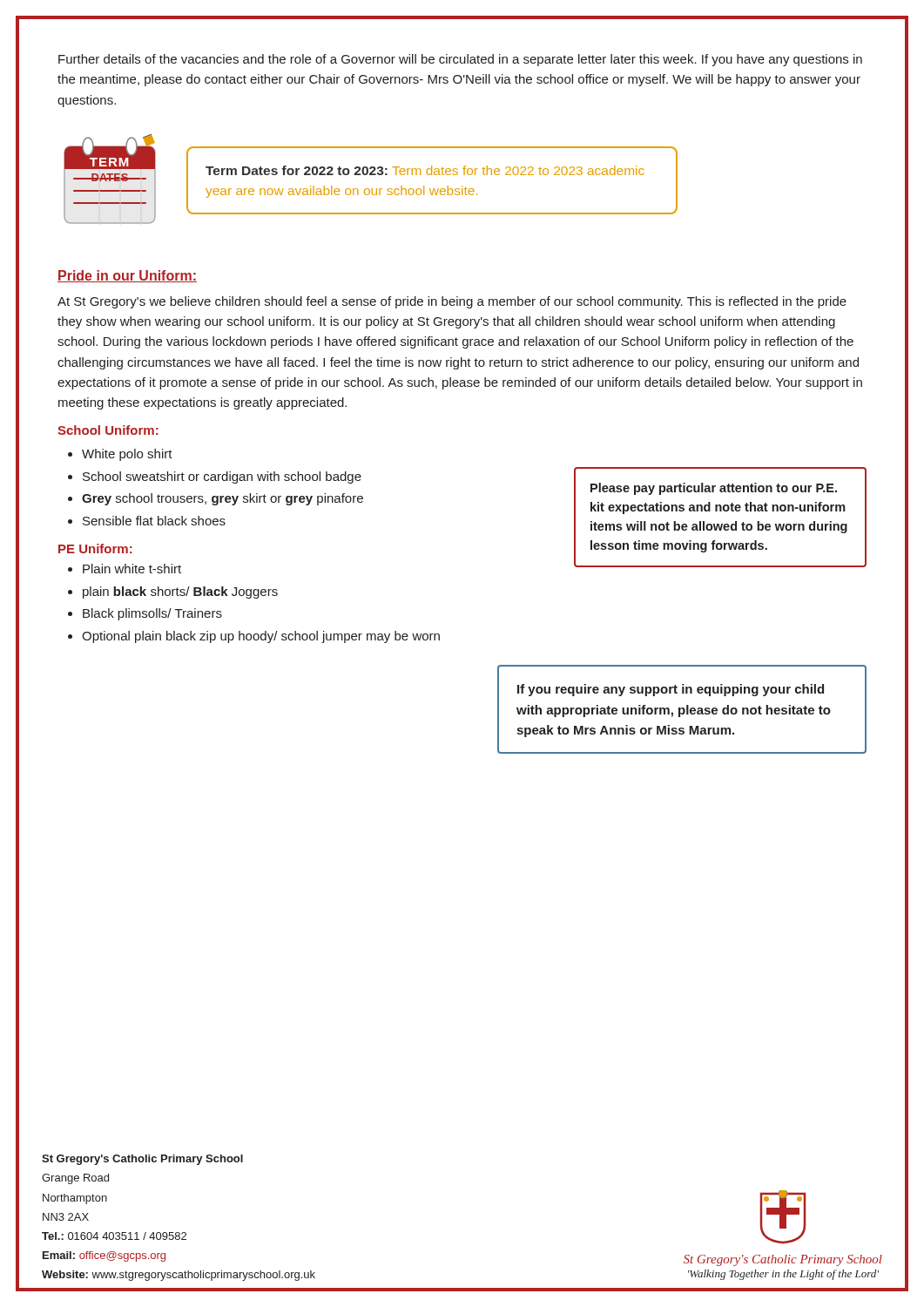Locate the block of text that opens with "Term Dates for 2022 to"
Image resolution: width=924 pixels, height=1307 pixels.
pyautogui.click(x=425, y=180)
